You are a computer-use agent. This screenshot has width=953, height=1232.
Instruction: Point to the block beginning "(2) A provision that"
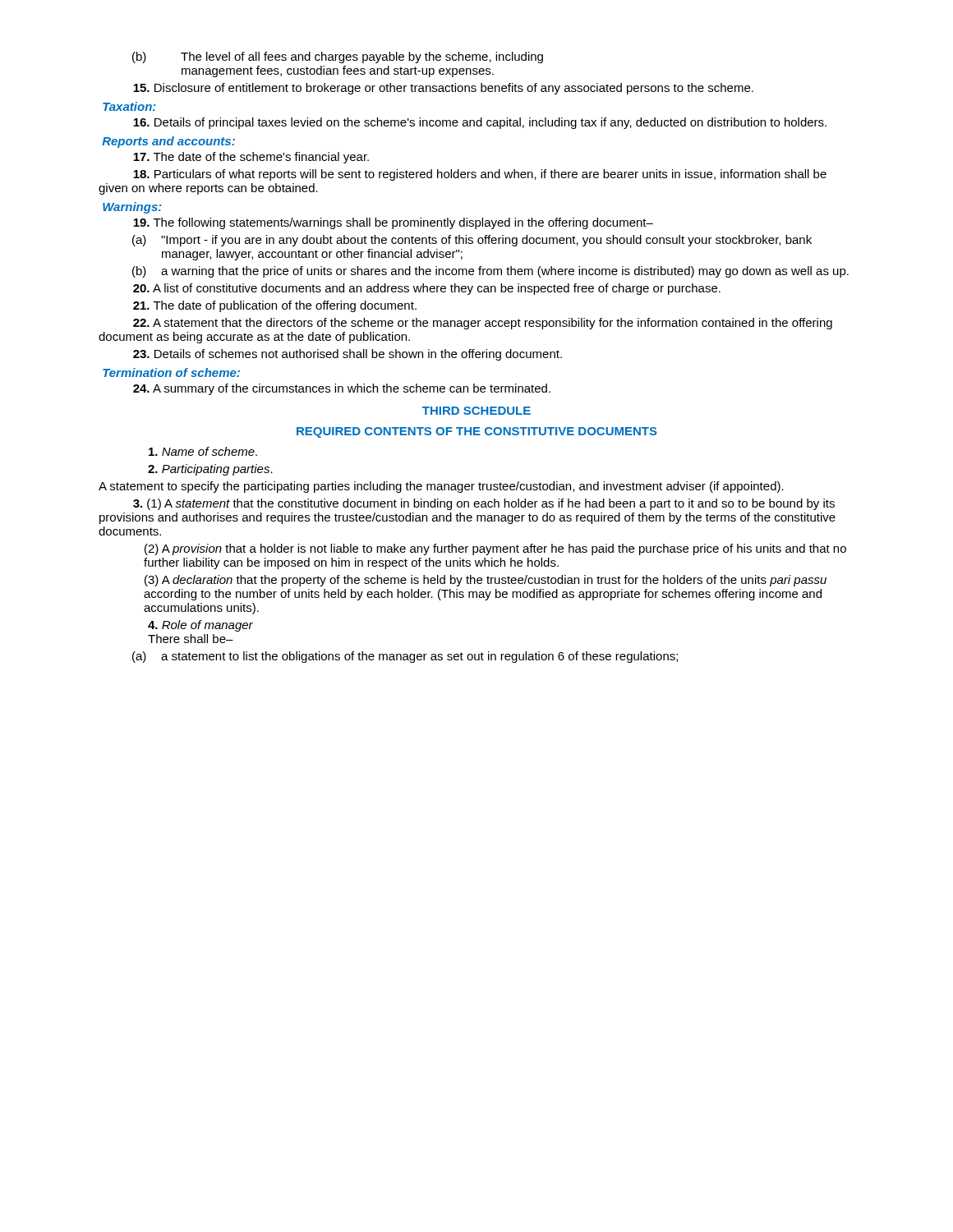pyautogui.click(x=495, y=555)
